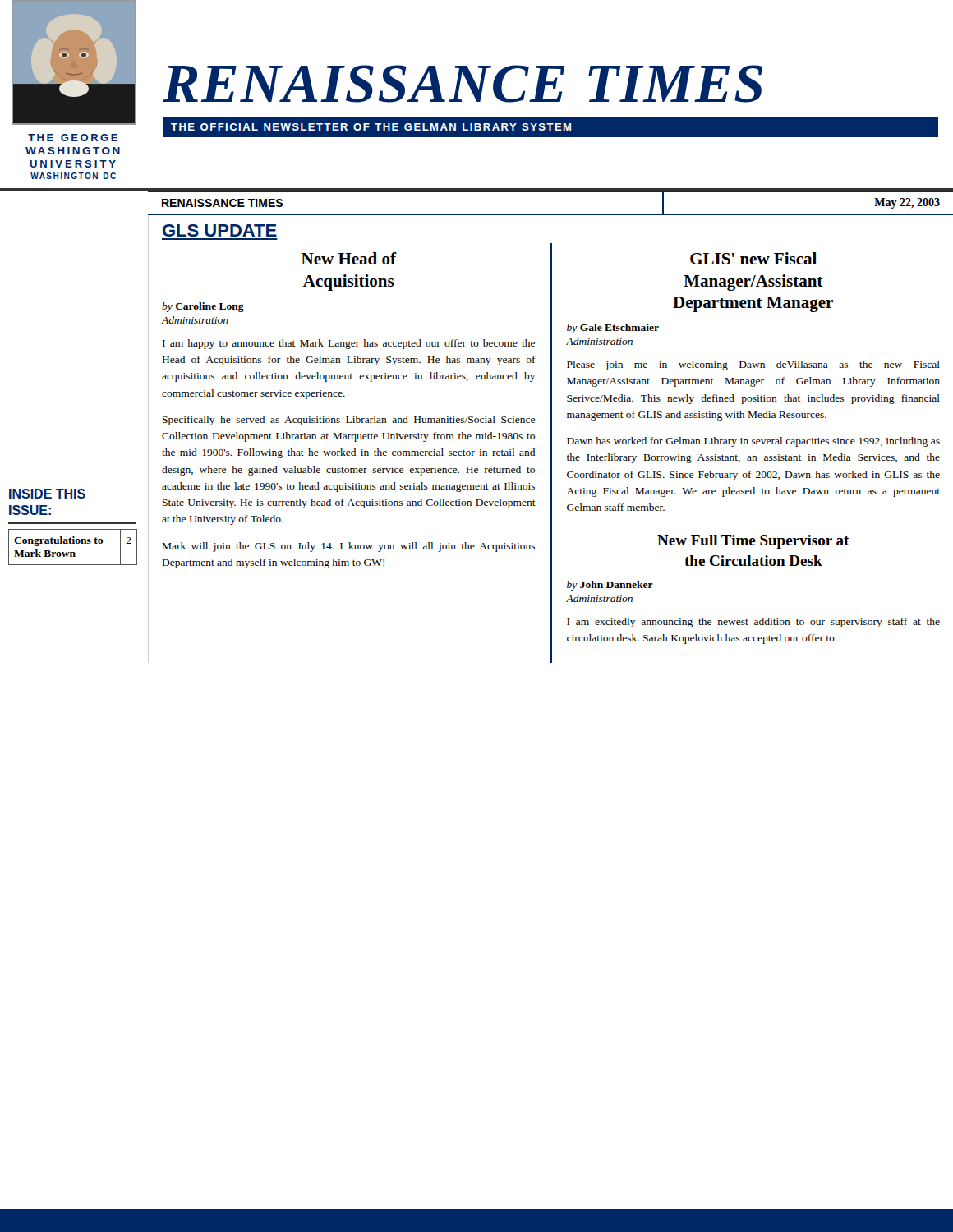Locate the text block with the text "Specifically he served as Acquisitions Librarian"
Viewport: 953px width, 1232px height.
(x=349, y=469)
